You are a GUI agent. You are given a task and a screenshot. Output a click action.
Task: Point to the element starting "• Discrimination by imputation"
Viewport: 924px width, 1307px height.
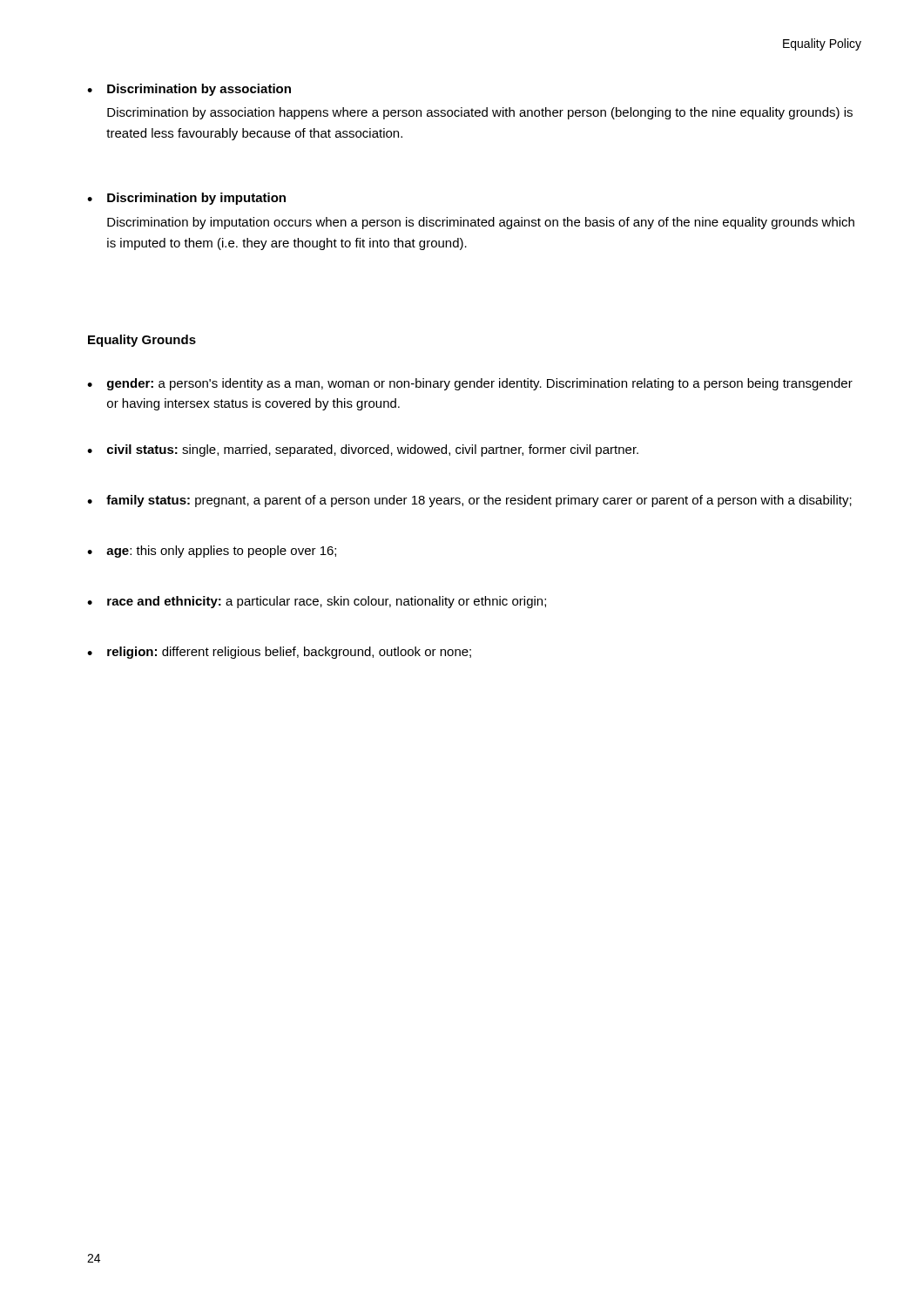[x=474, y=220]
